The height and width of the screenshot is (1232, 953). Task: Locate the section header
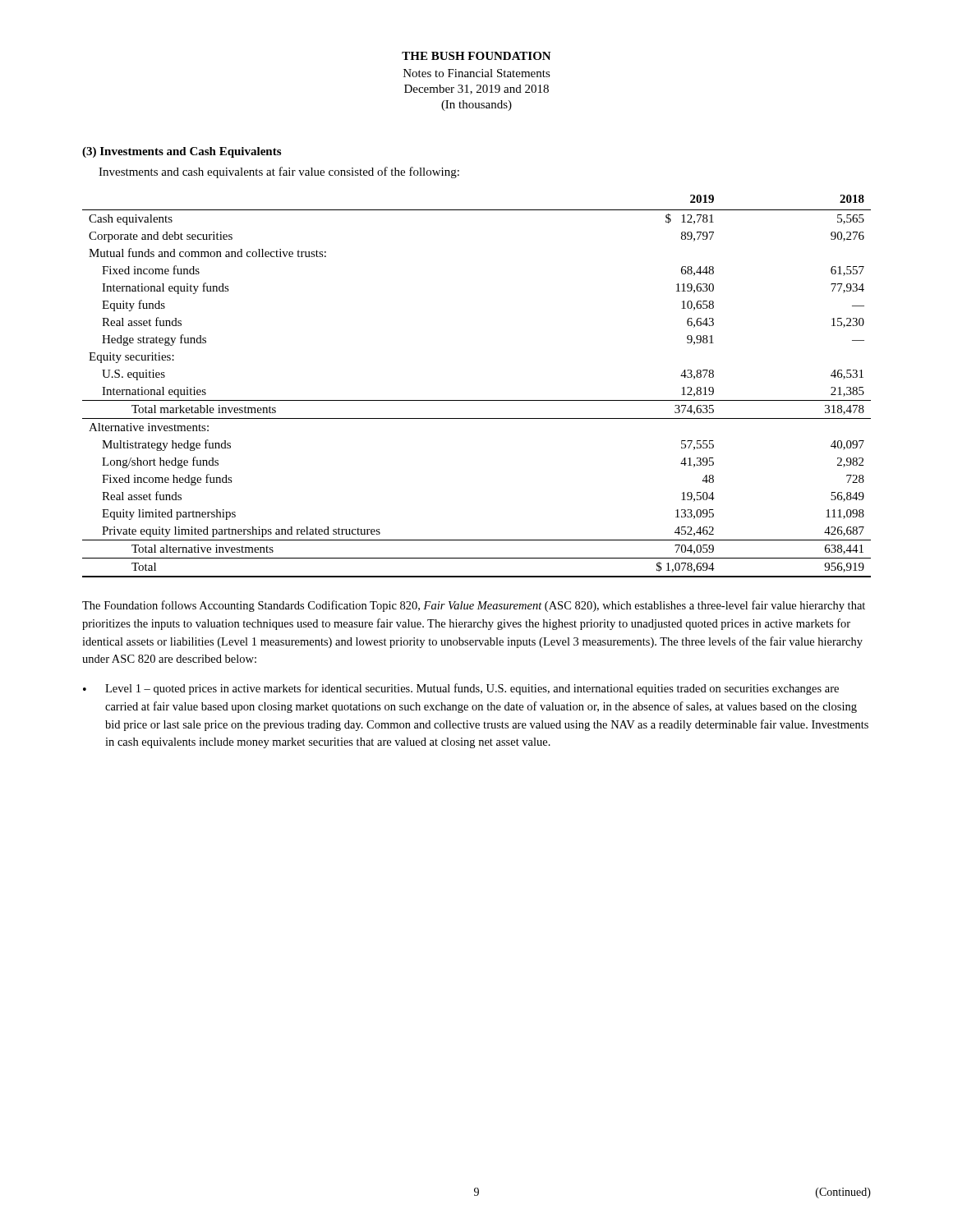(x=182, y=151)
